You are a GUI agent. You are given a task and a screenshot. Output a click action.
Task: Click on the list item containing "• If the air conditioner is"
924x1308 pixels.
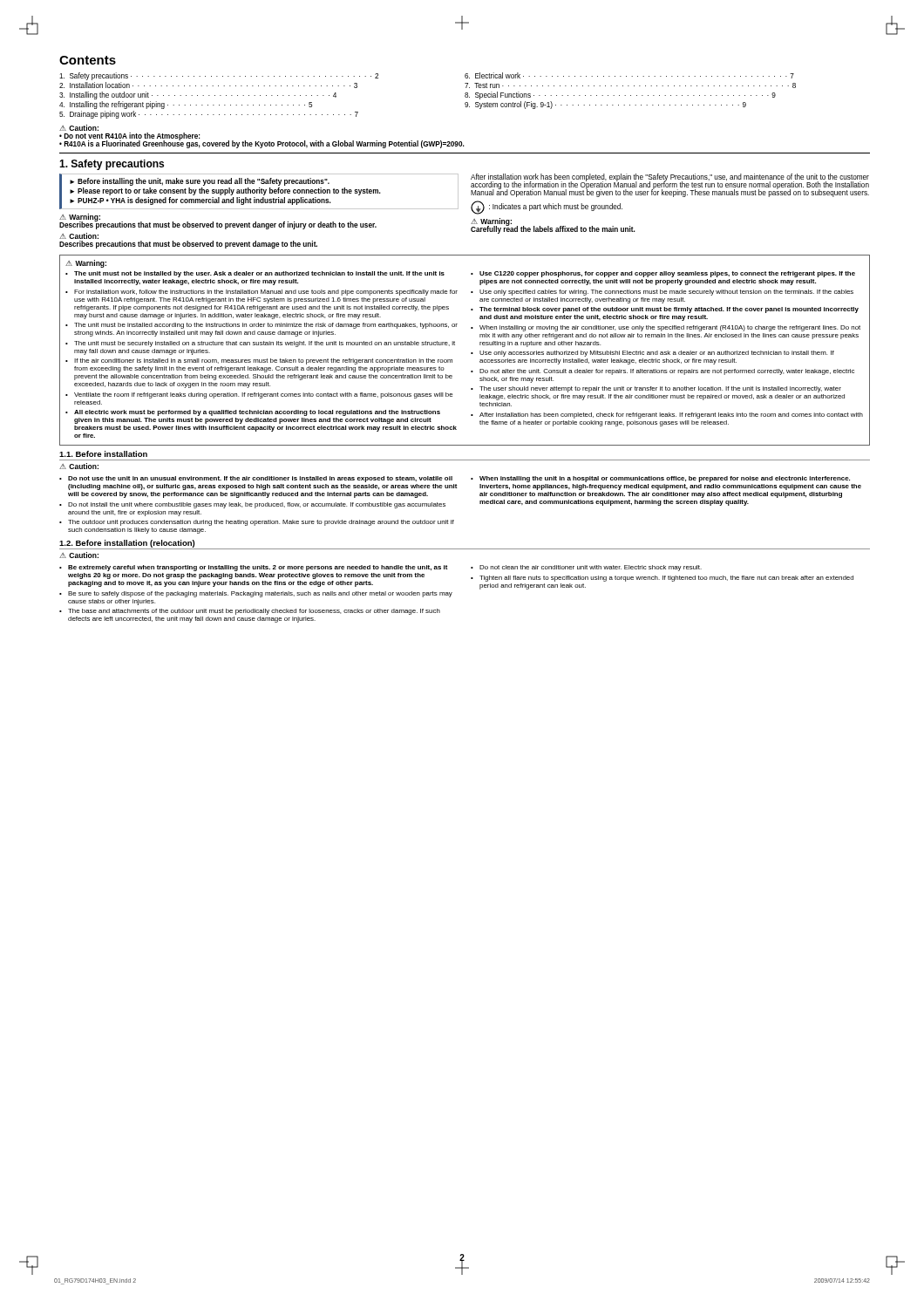click(262, 372)
